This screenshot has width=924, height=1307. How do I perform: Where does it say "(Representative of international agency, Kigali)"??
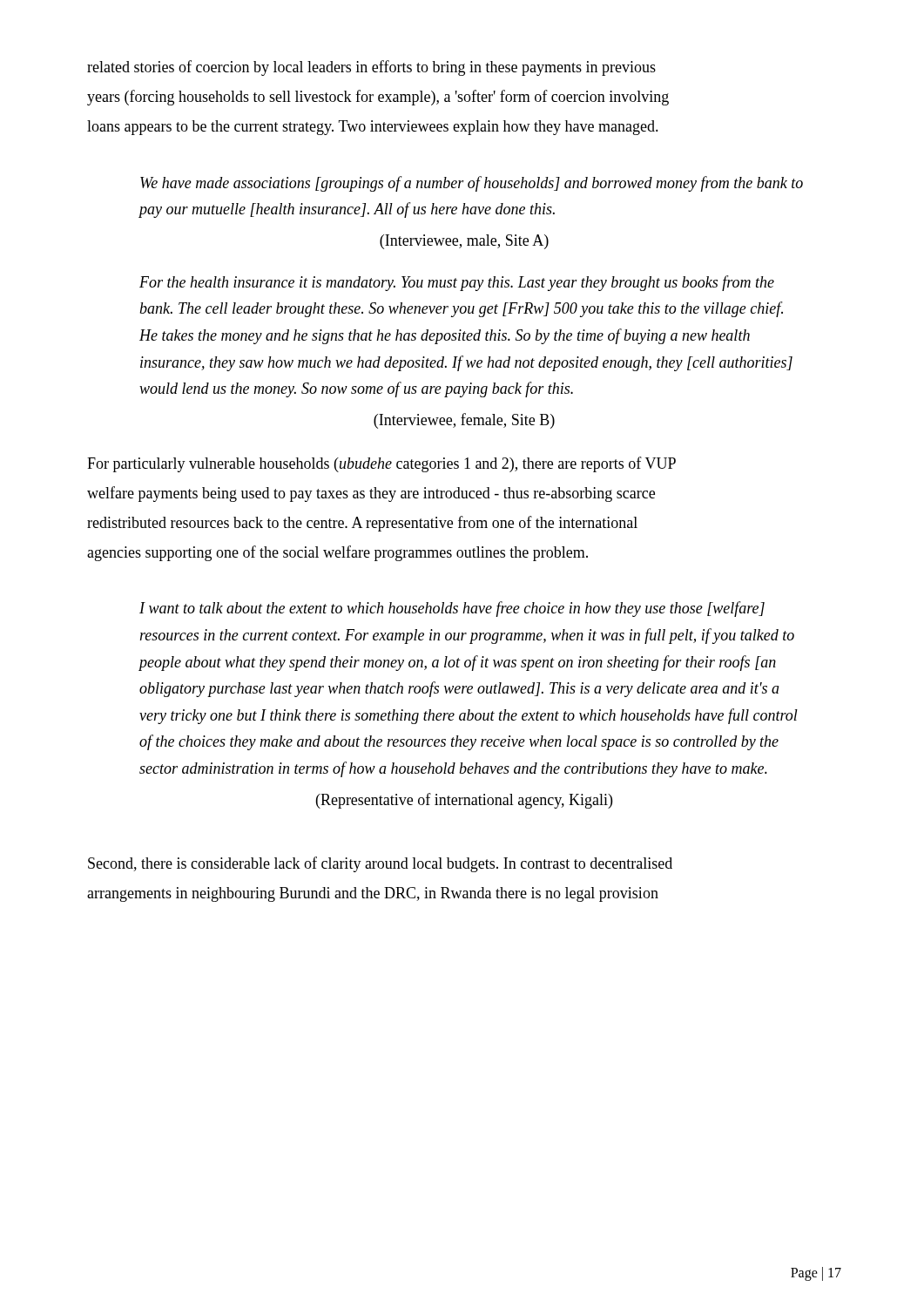tap(464, 800)
